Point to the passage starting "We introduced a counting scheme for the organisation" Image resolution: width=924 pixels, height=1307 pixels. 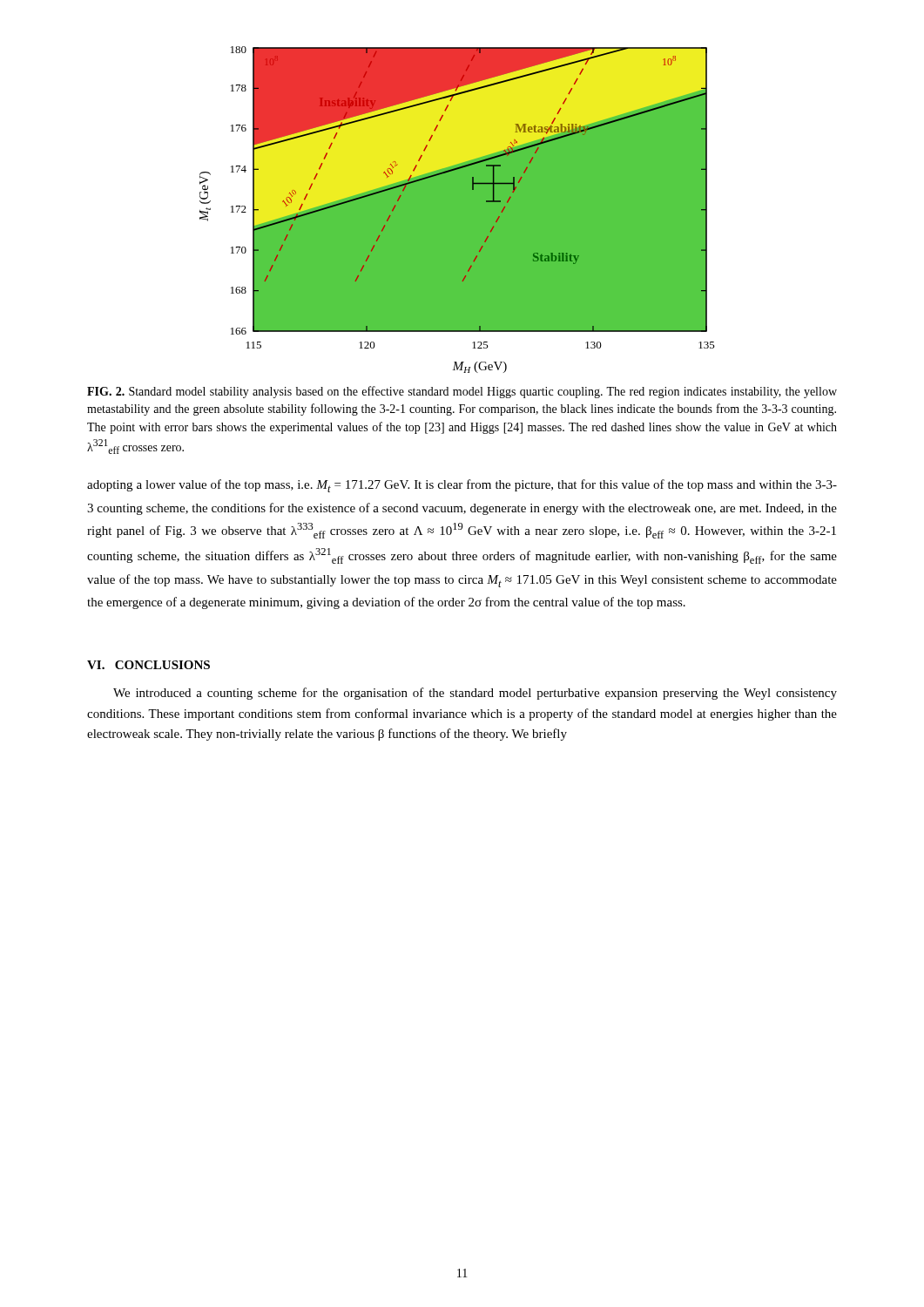coord(462,714)
